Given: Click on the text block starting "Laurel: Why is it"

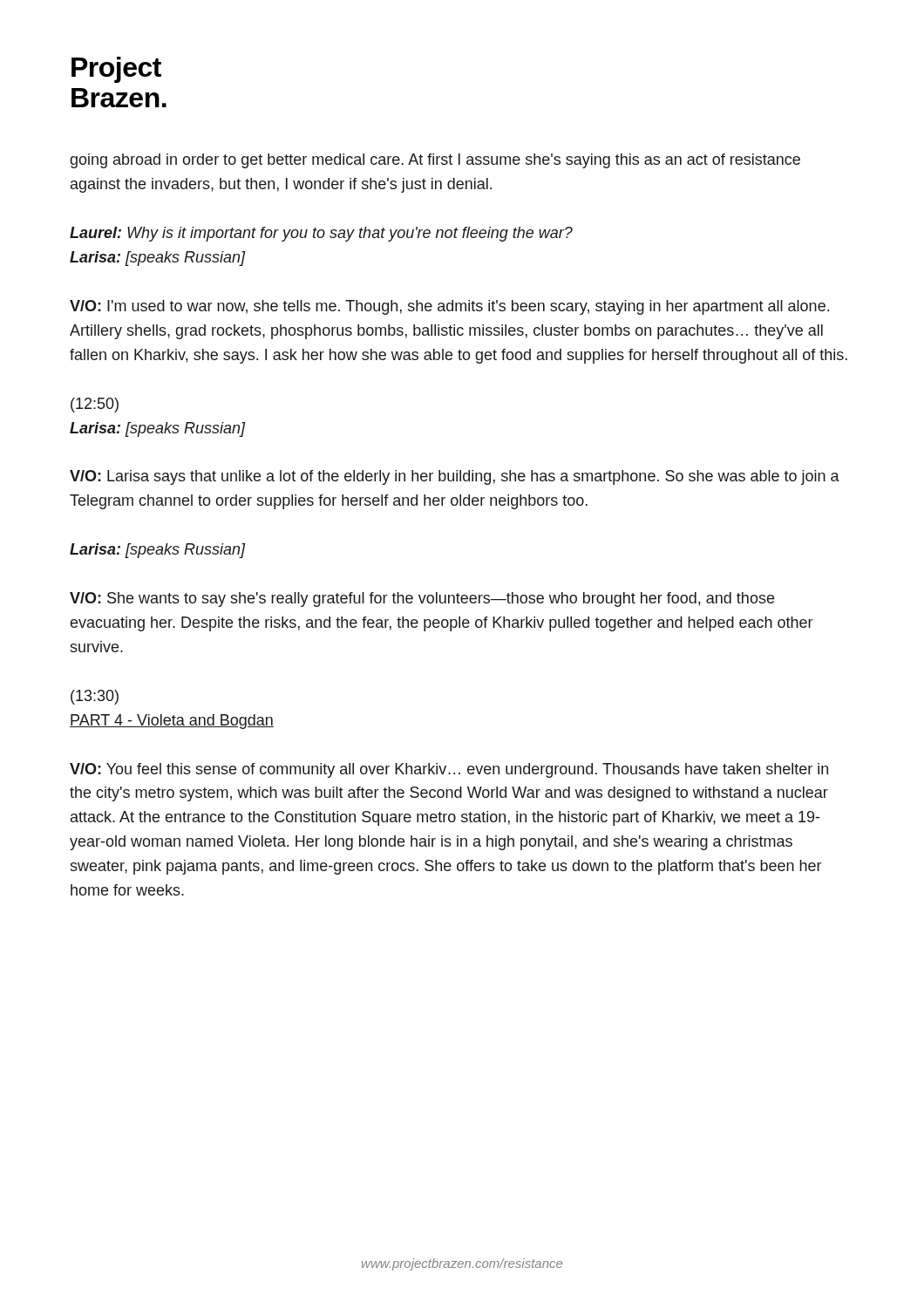Looking at the screenshot, I should click(x=462, y=246).
